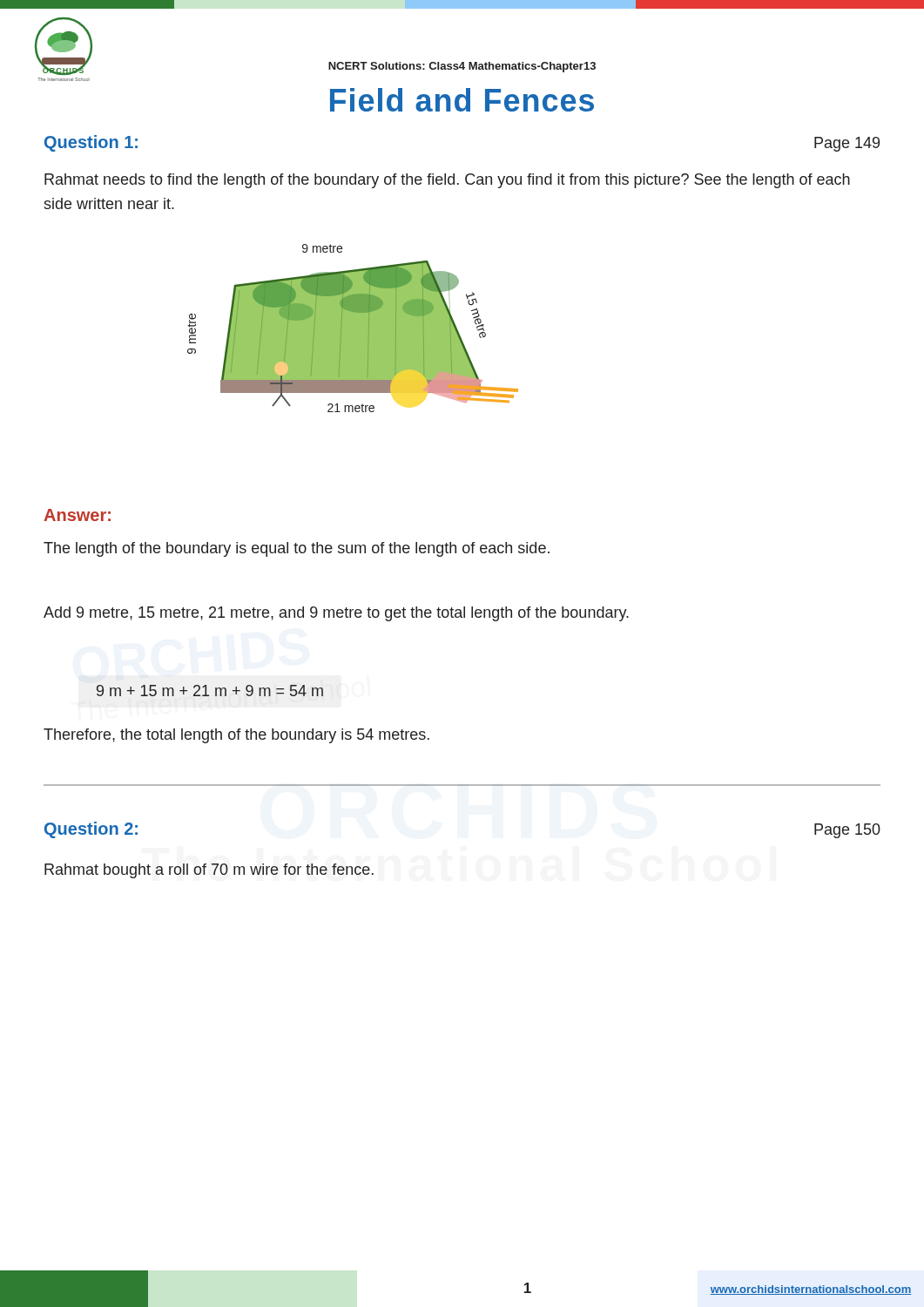Click on the section header with the text "Question 2:"
The height and width of the screenshot is (1307, 924).
[x=91, y=829]
